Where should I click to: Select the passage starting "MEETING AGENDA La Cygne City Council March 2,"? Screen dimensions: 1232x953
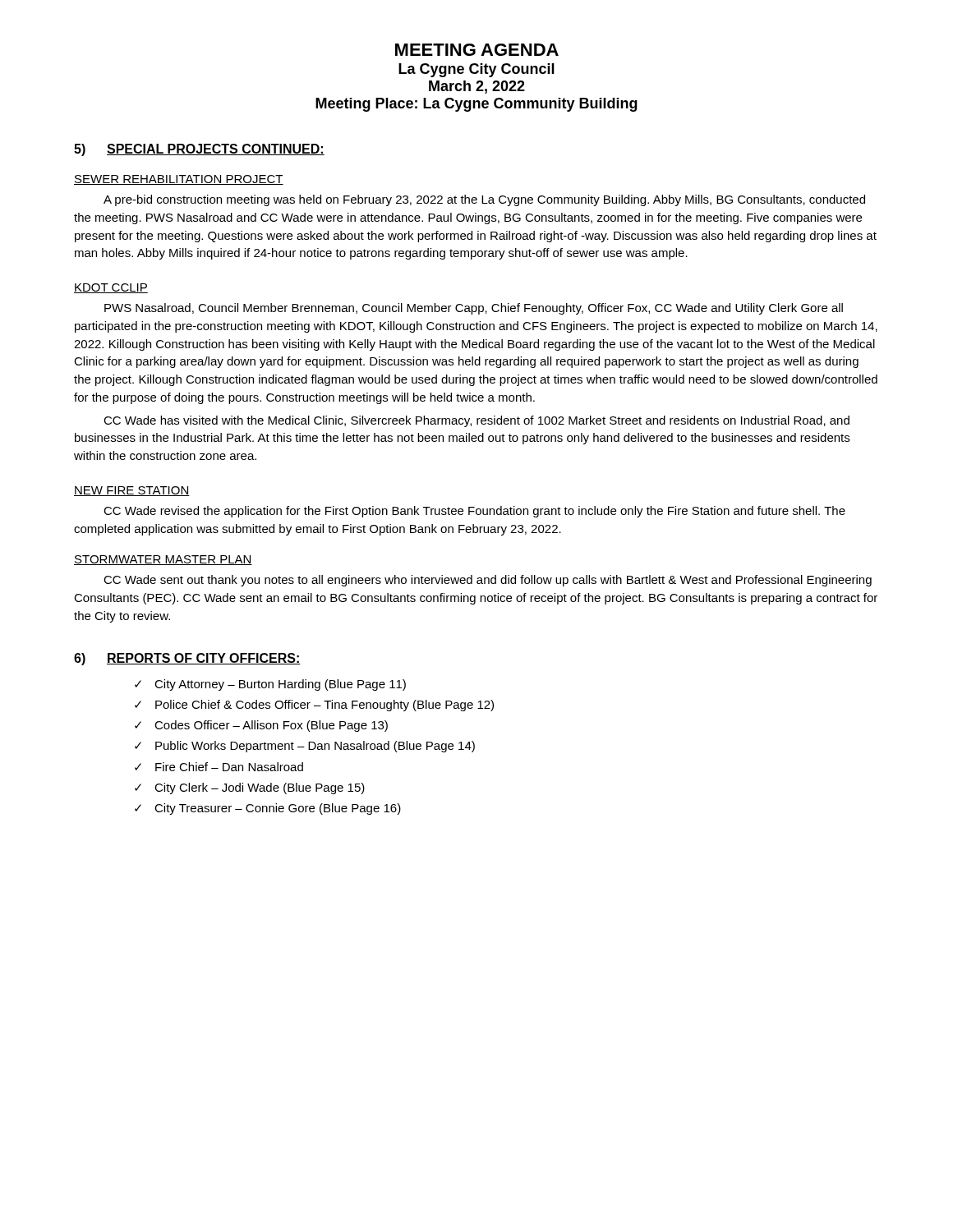pos(476,76)
